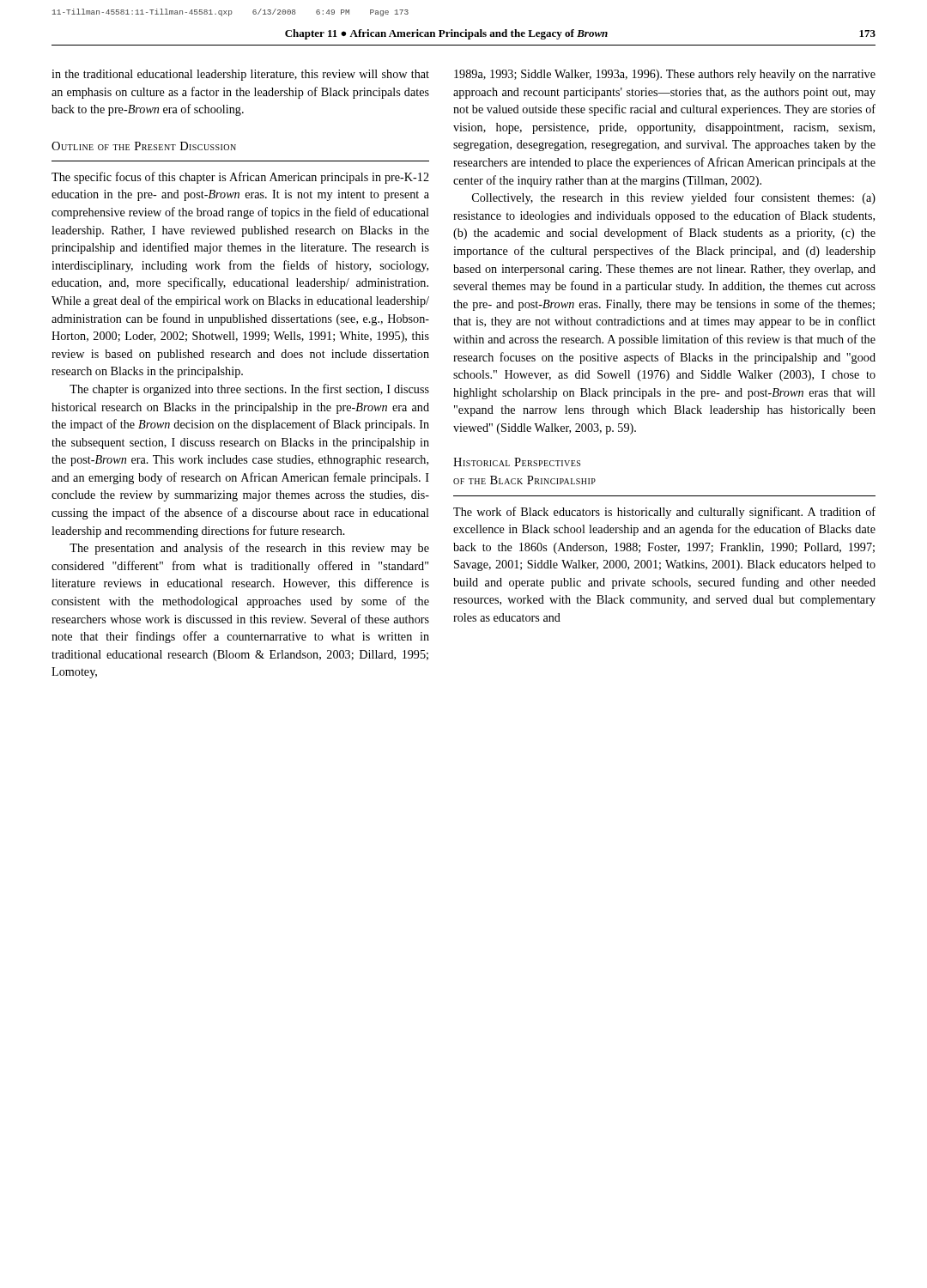927x1288 pixels.
Task: Select the block starting "The specific focus of this chapter is African"
Action: coord(240,425)
